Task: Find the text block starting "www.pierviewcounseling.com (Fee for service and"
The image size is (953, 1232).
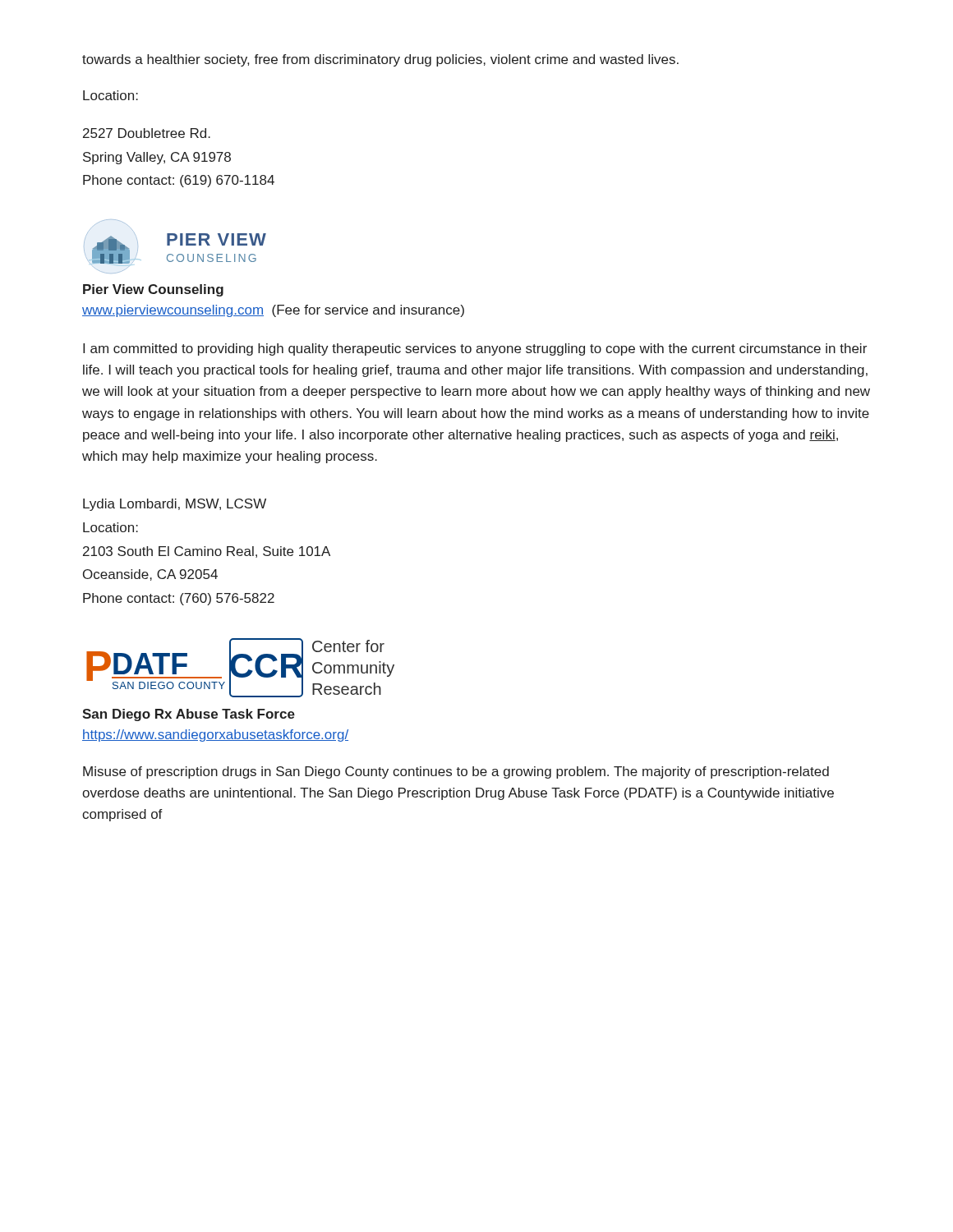Action: (x=274, y=310)
